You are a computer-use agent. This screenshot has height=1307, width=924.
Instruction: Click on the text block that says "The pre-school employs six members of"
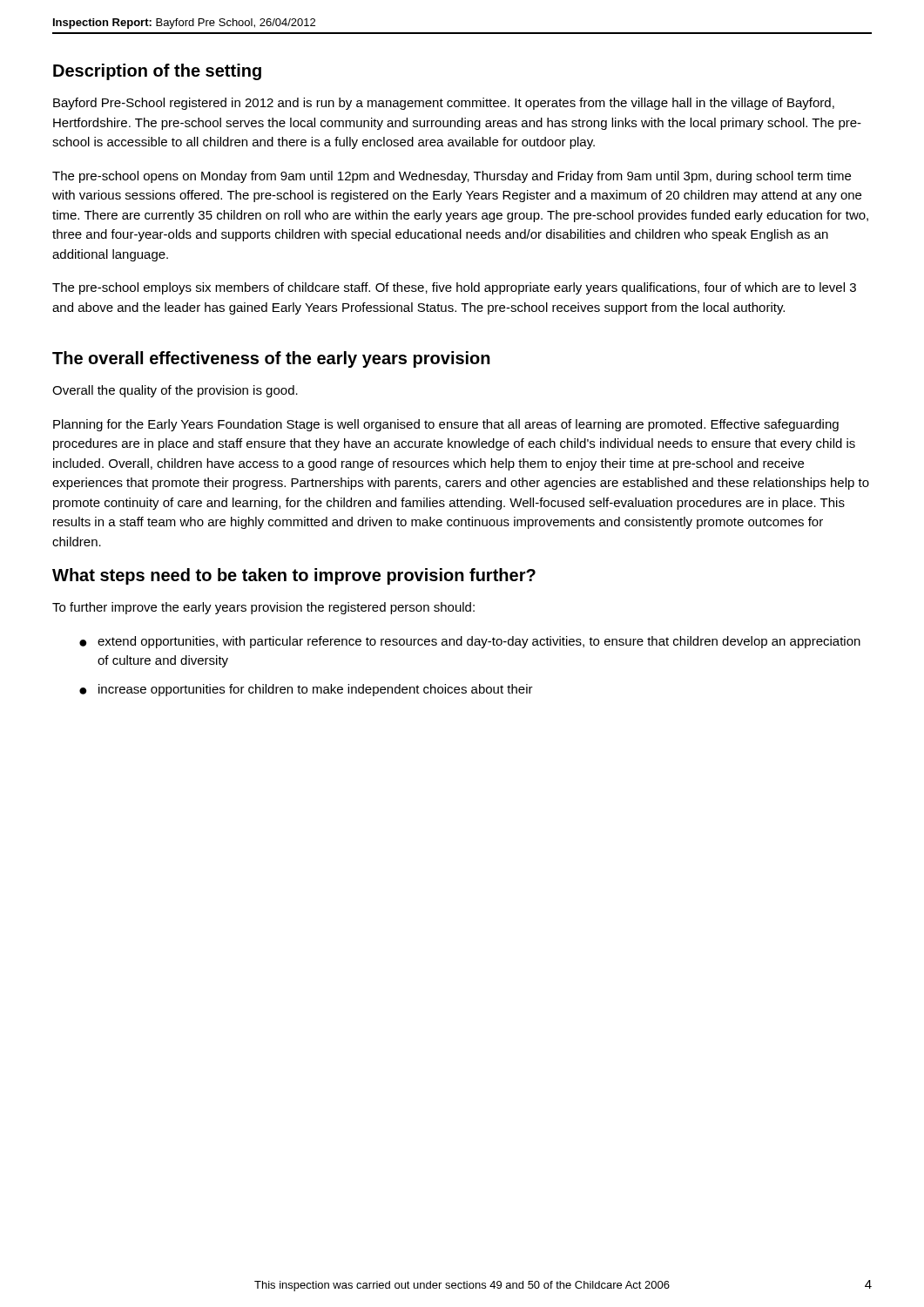point(454,297)
